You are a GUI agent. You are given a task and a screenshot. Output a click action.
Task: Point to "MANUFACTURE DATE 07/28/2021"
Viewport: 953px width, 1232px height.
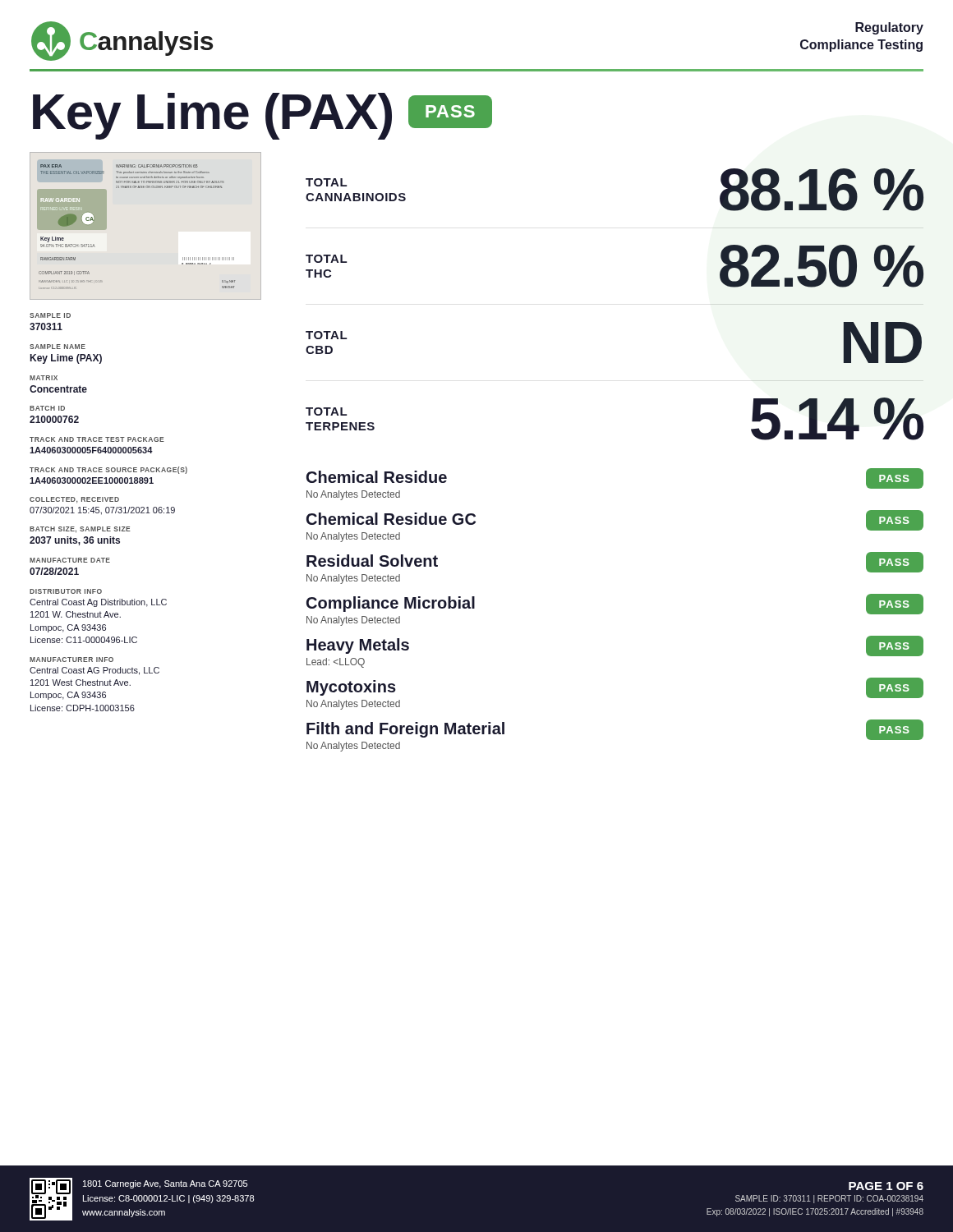[70, 560]
